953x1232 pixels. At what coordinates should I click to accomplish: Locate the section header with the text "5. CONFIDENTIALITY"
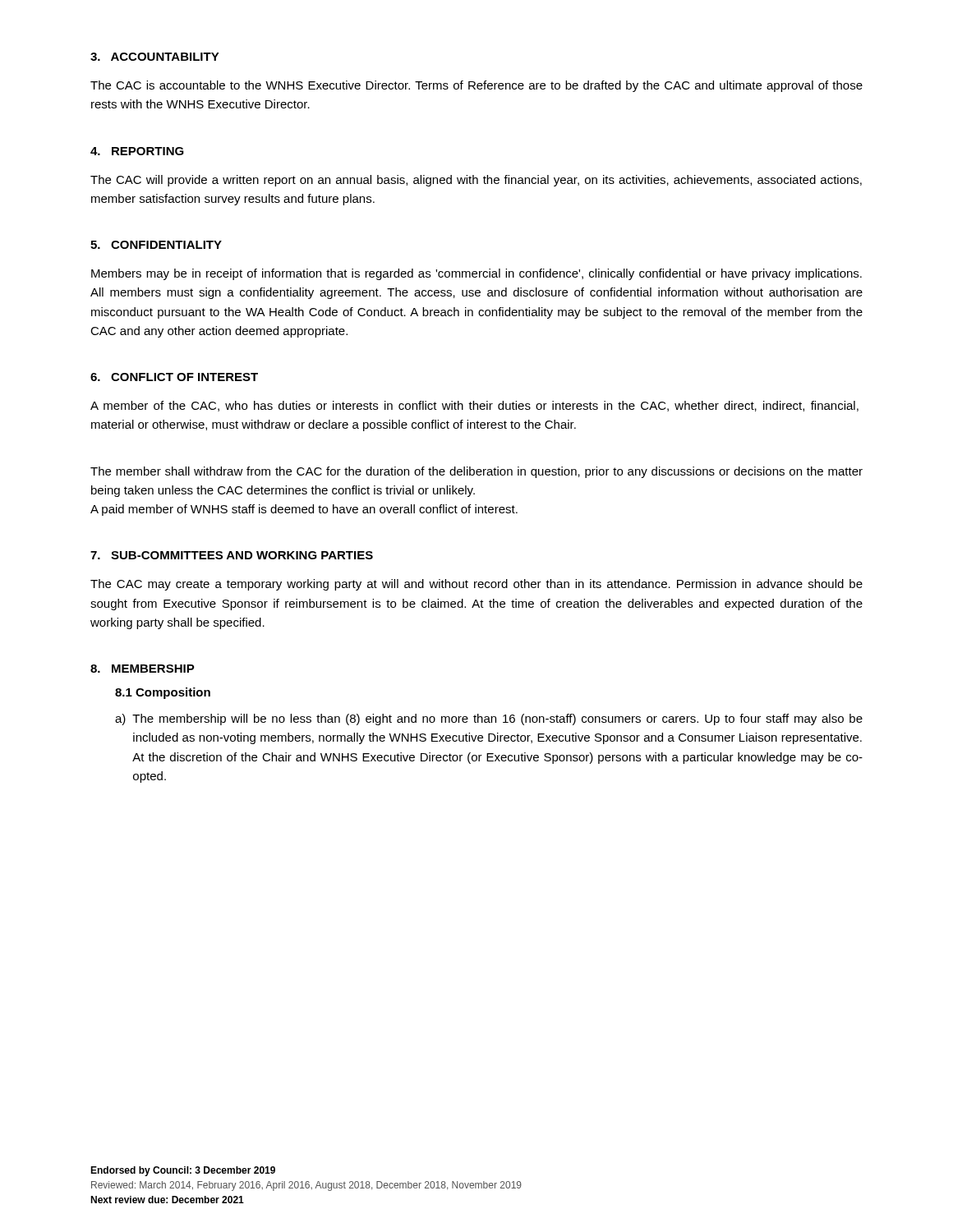point(156,245)
